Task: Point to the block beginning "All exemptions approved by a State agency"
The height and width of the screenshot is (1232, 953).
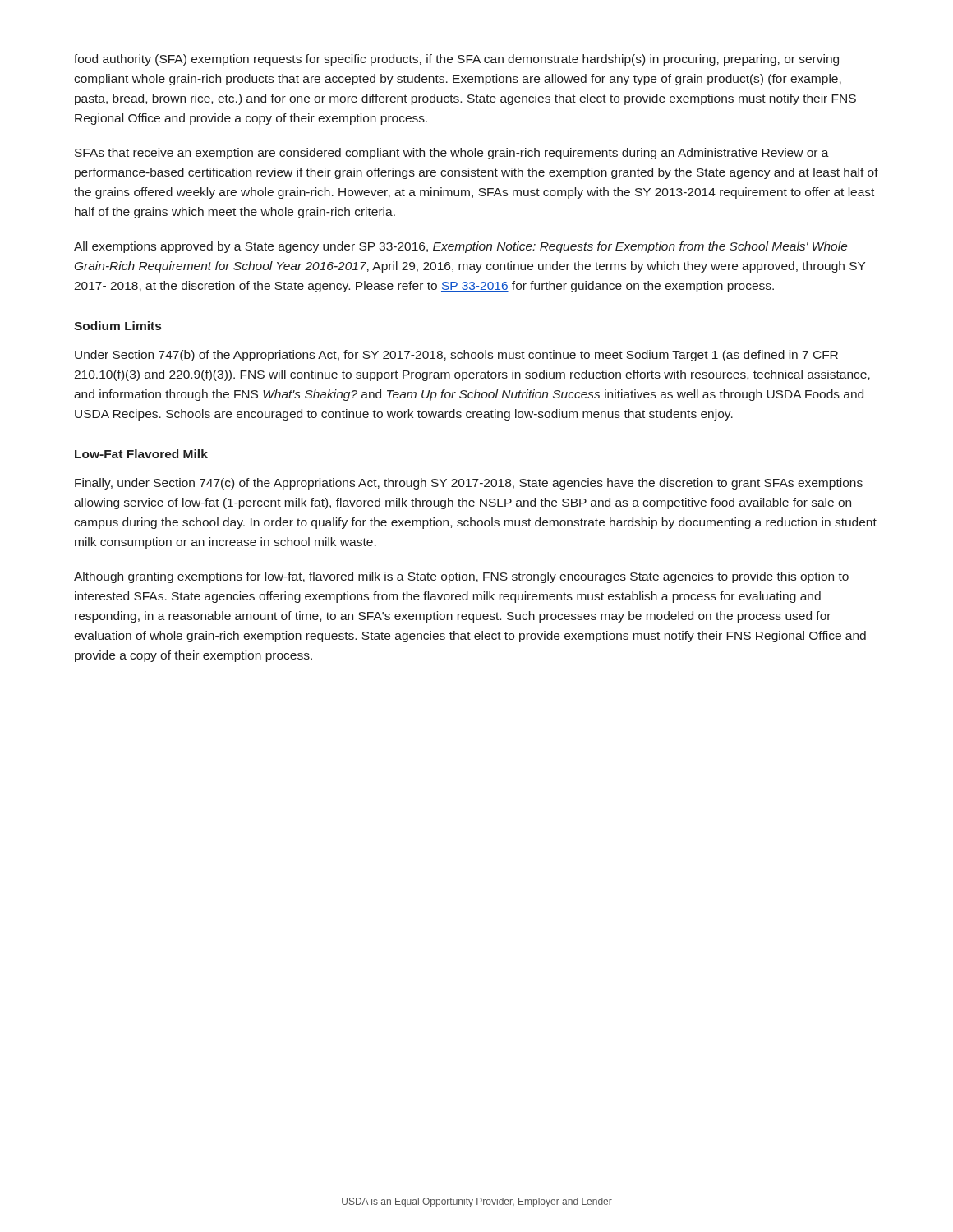Action: tap(470, 266)
